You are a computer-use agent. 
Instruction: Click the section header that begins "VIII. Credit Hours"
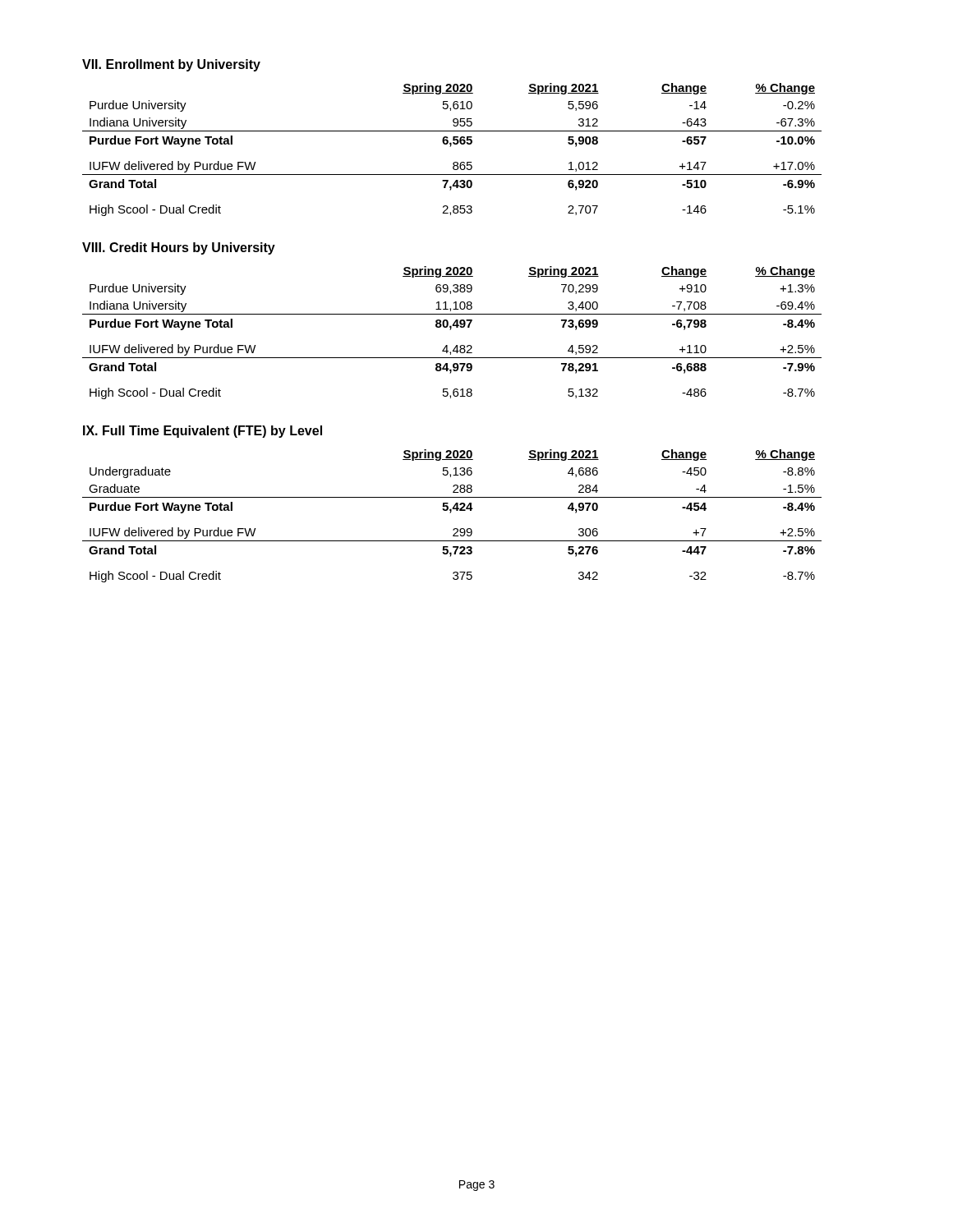(x=179, y=248)
